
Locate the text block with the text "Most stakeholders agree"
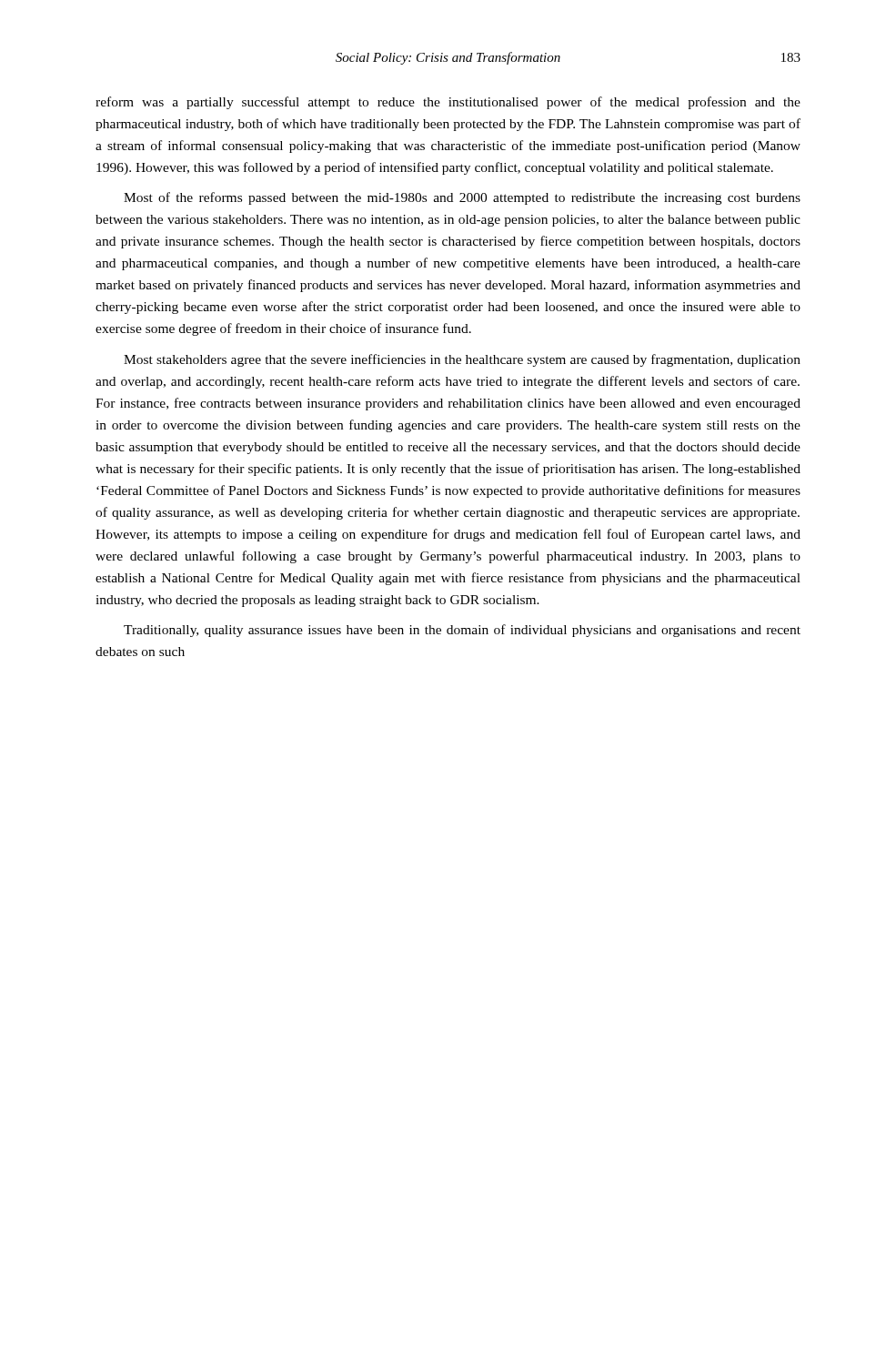point(448,479)
